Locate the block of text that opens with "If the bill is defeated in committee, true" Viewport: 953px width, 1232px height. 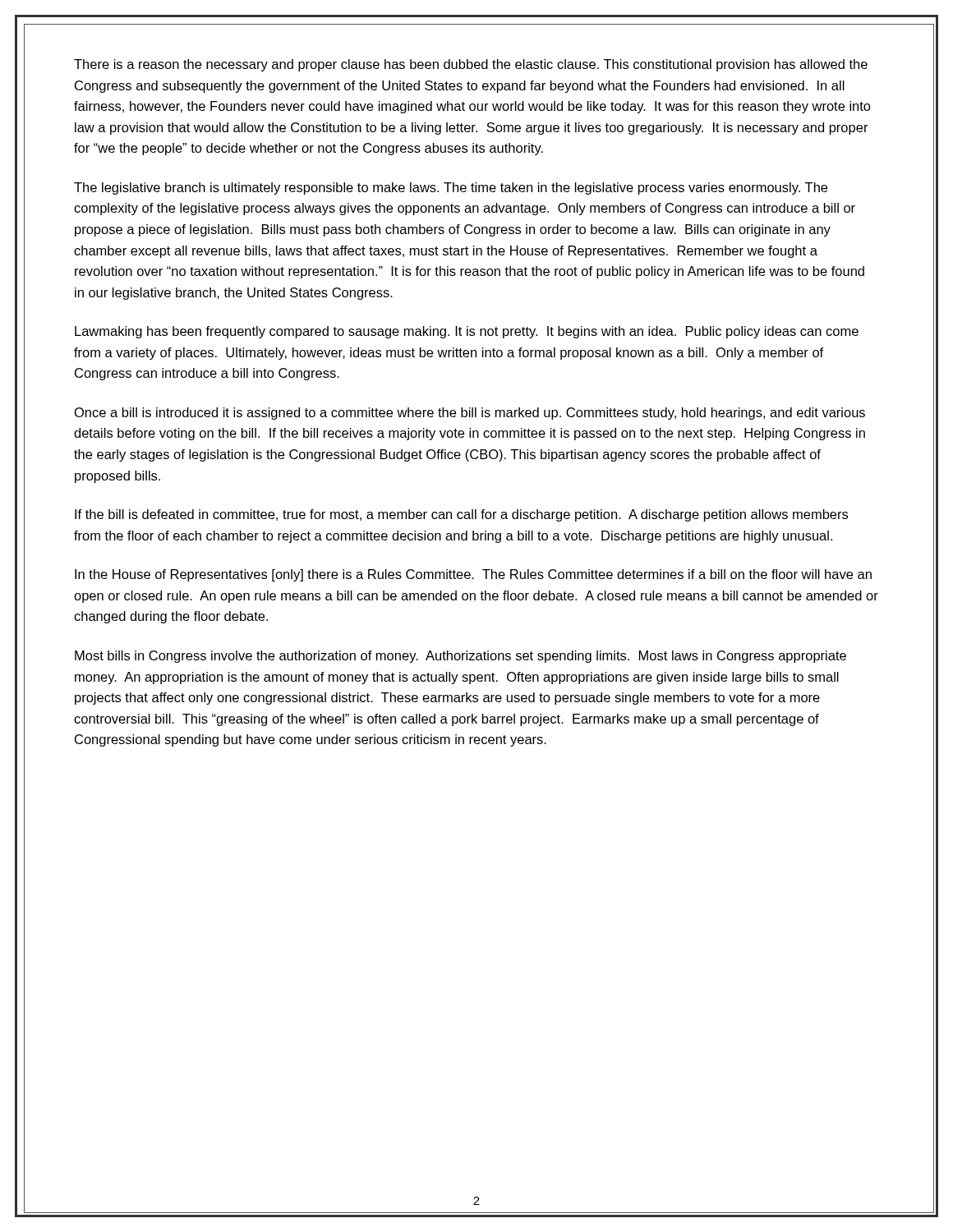(461, 525)
